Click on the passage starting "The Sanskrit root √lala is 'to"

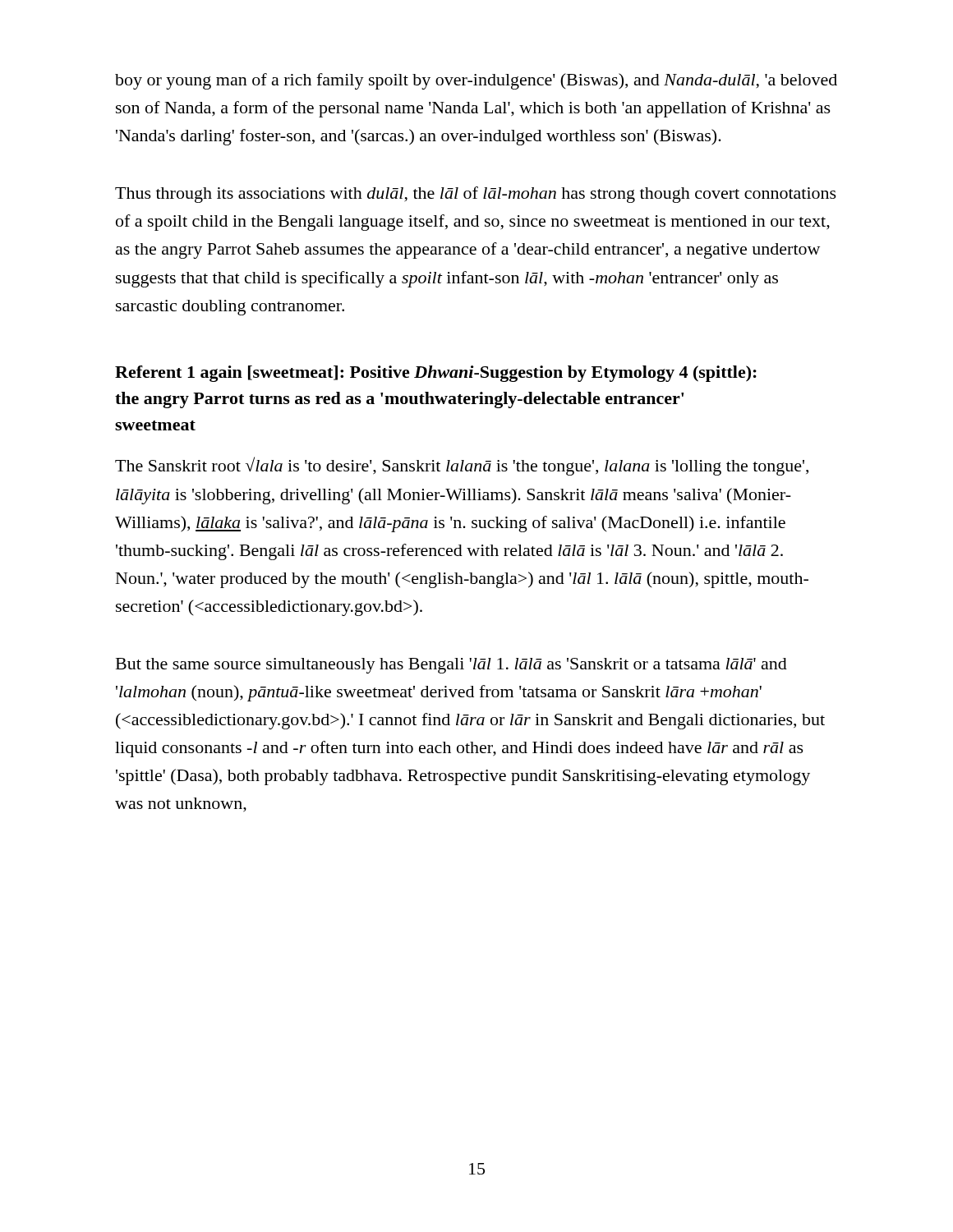pos(462,536)
